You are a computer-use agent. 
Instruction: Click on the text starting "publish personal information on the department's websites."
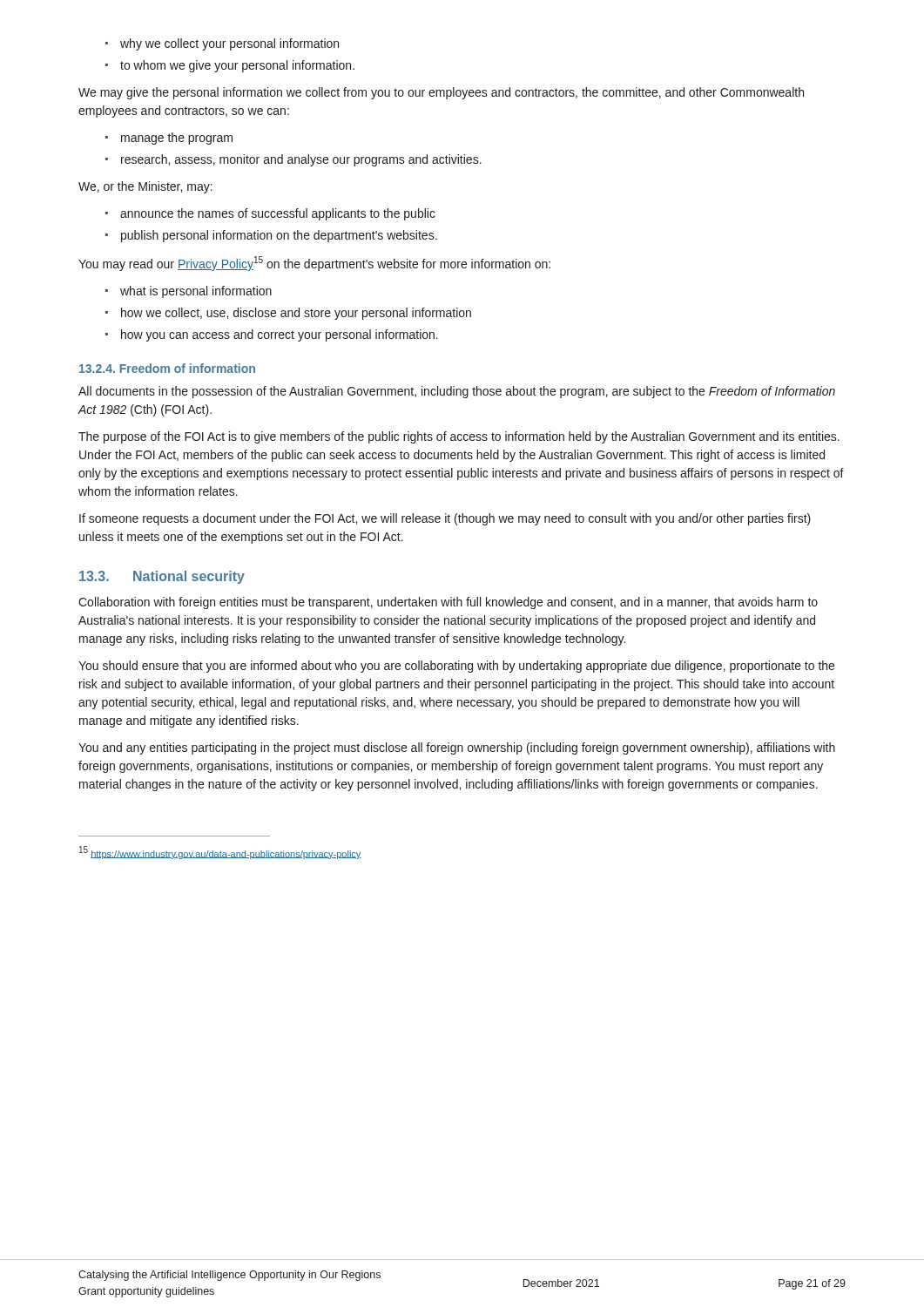(x=271, y=236)
